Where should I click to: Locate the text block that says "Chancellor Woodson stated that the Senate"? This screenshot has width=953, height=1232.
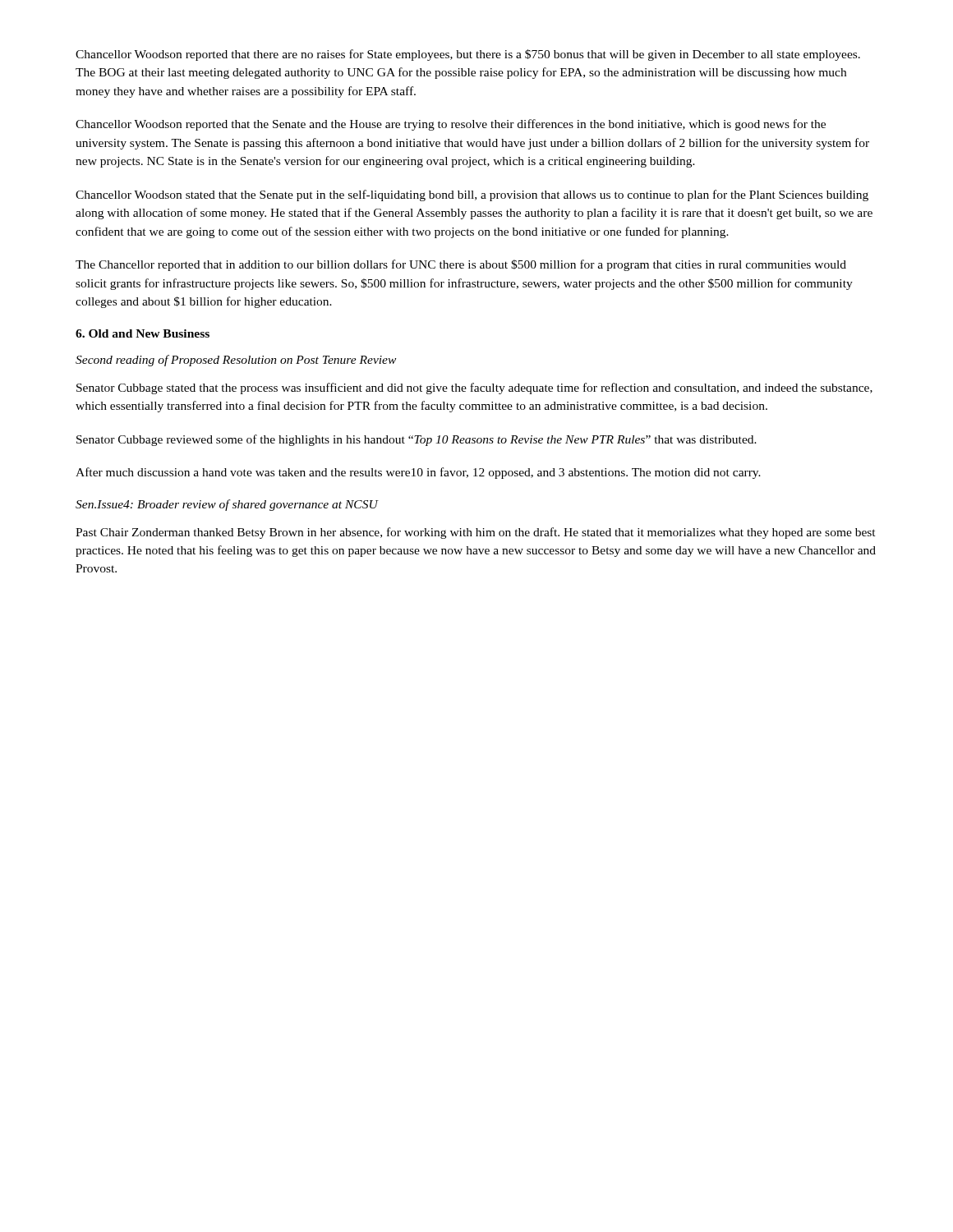click(474, 213)
